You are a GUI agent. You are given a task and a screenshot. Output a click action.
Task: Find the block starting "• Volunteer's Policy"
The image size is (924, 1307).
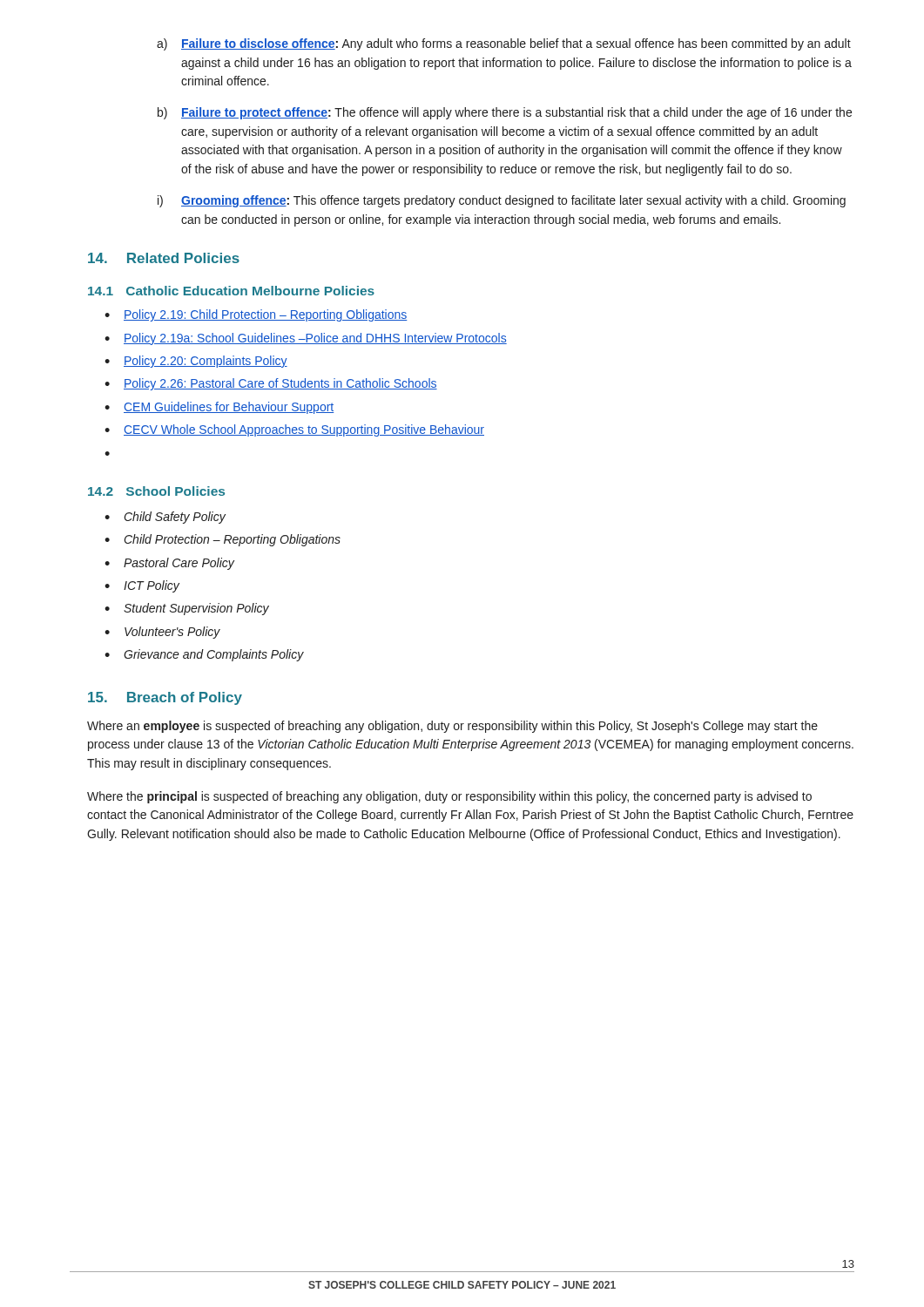click(x=162, y=633)
